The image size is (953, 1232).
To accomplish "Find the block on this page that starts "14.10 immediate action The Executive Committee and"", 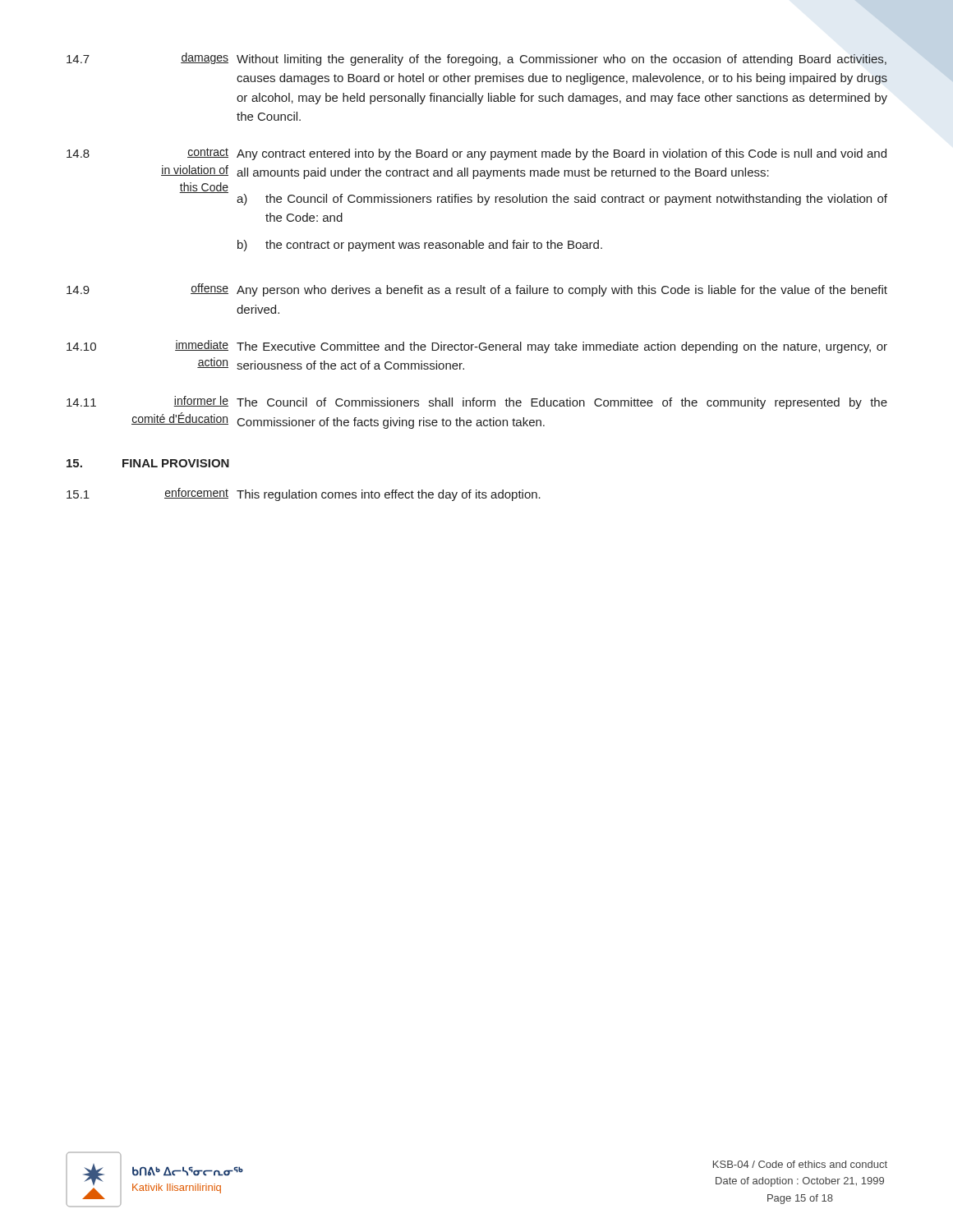I will click(476, 356).
